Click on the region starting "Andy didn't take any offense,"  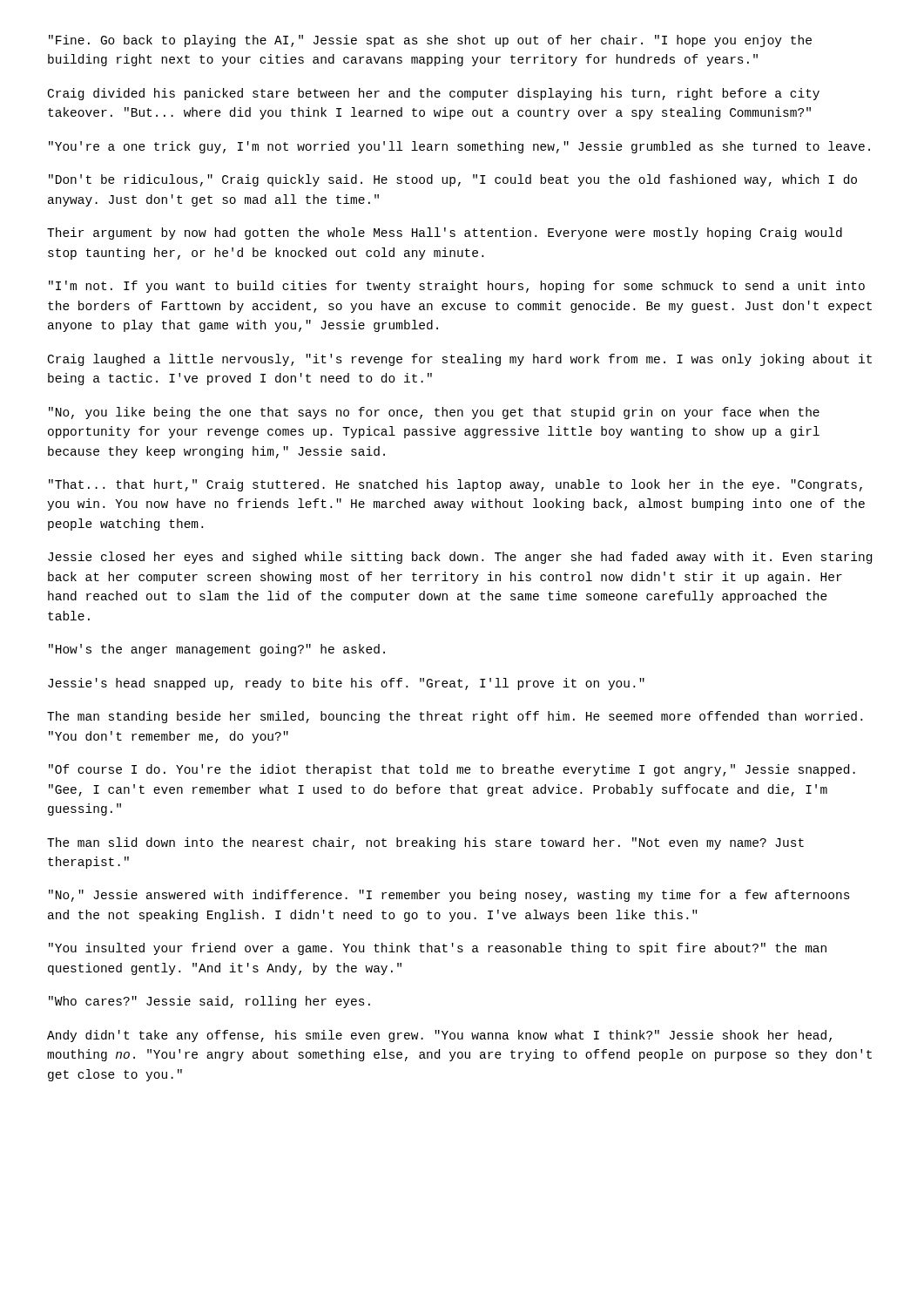click(460, 1055)
